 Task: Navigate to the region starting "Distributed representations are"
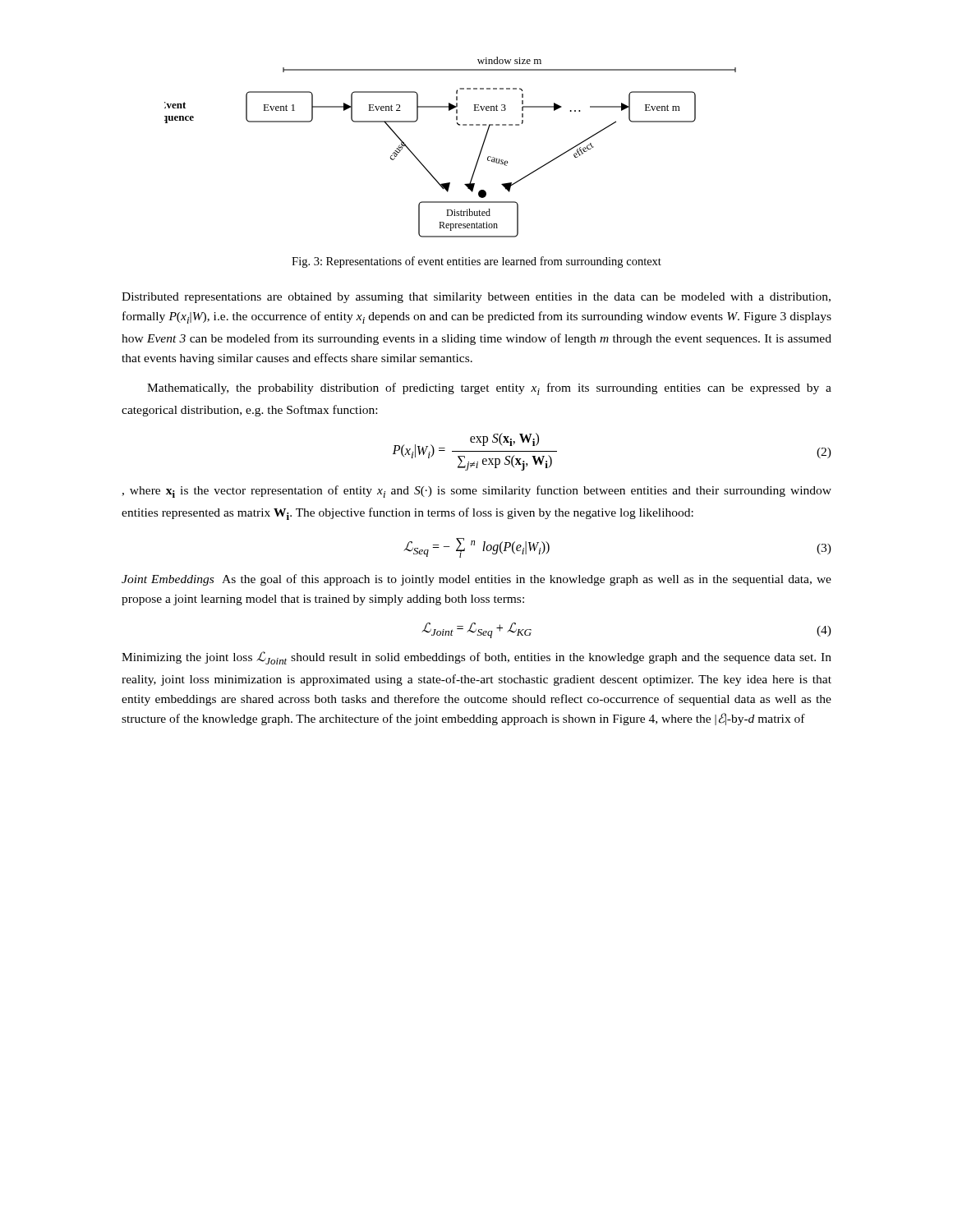tap(476, 327)
